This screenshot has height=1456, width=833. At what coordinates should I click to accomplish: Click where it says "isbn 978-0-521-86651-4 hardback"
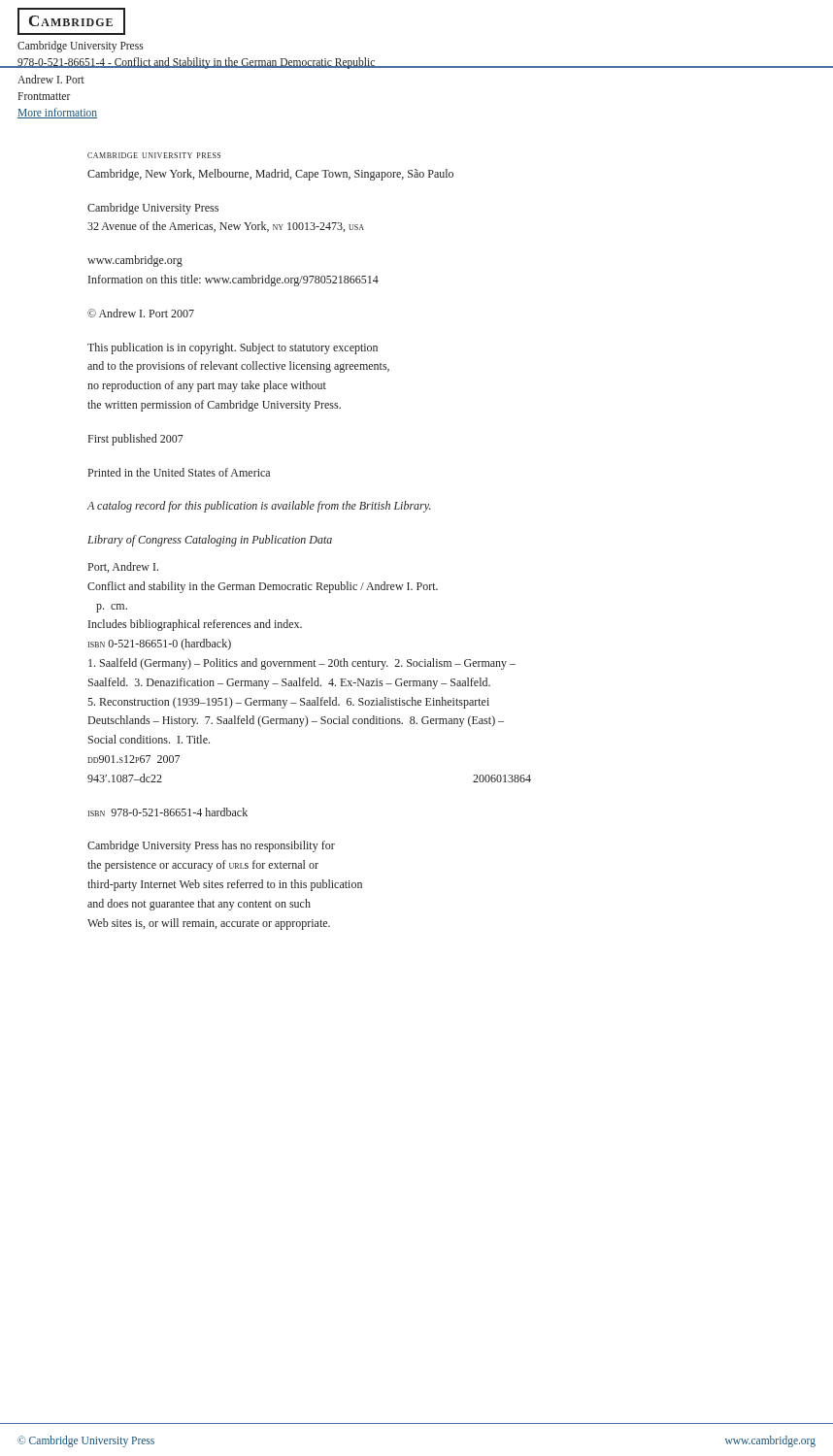coord(168,812)
